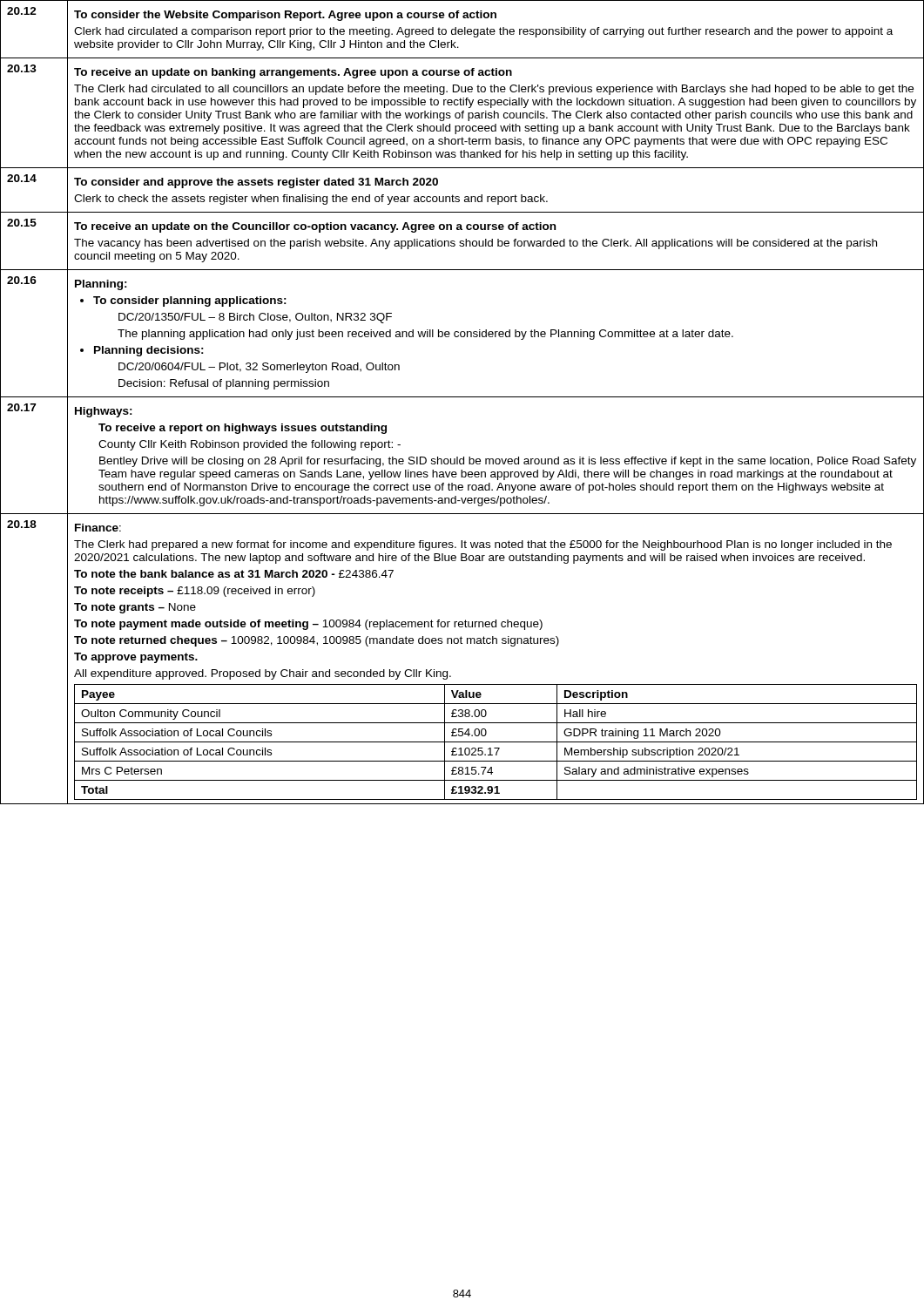
Task: Navigate to the passage starting "Planning: To consider planning applications: DC/20/1350/FUL"
Action: click(496, 333)
